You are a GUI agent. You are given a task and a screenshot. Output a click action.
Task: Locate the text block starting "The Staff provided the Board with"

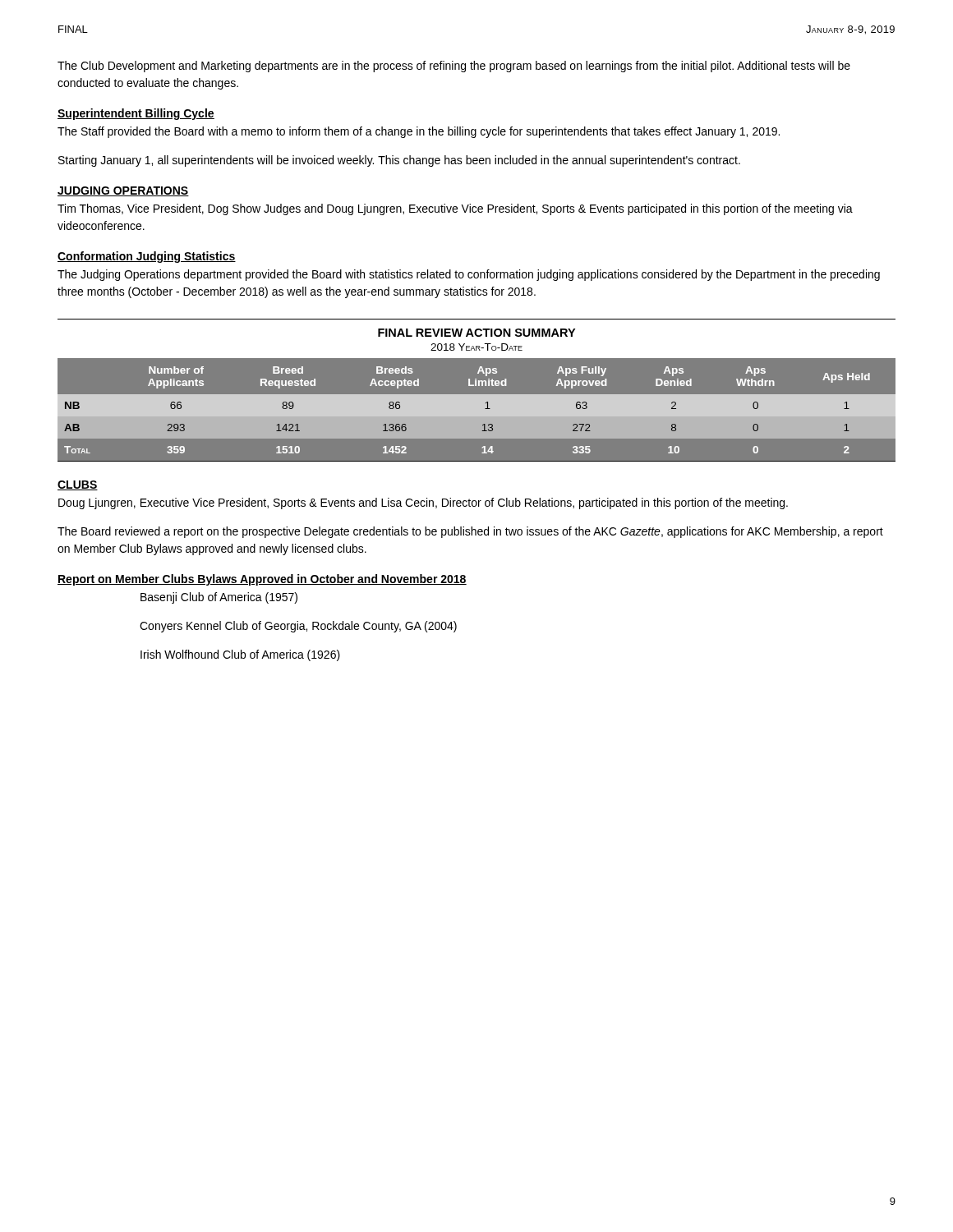(x=419, y=131)
